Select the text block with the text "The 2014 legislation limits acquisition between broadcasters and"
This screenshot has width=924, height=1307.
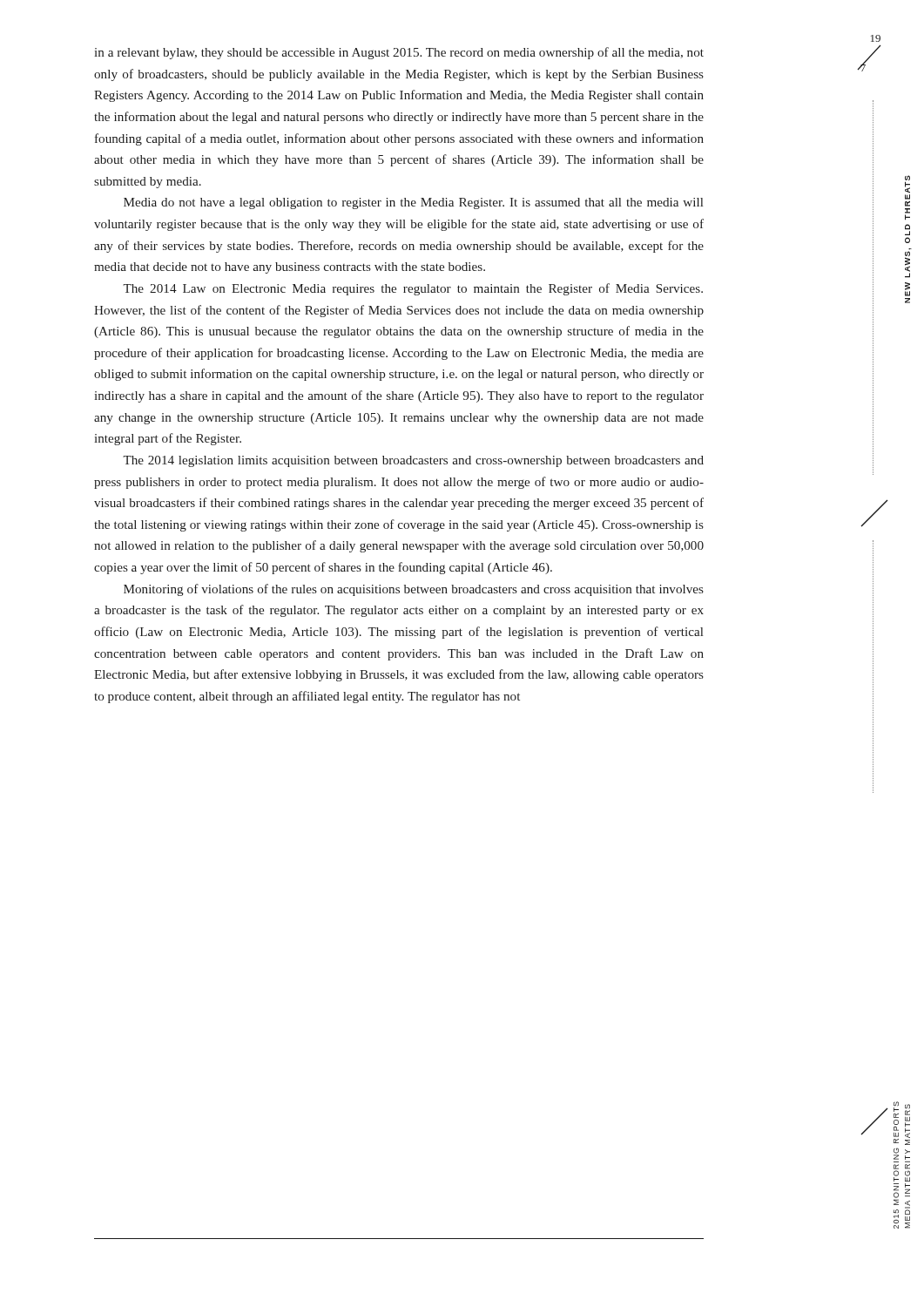(x=399, y=514)
